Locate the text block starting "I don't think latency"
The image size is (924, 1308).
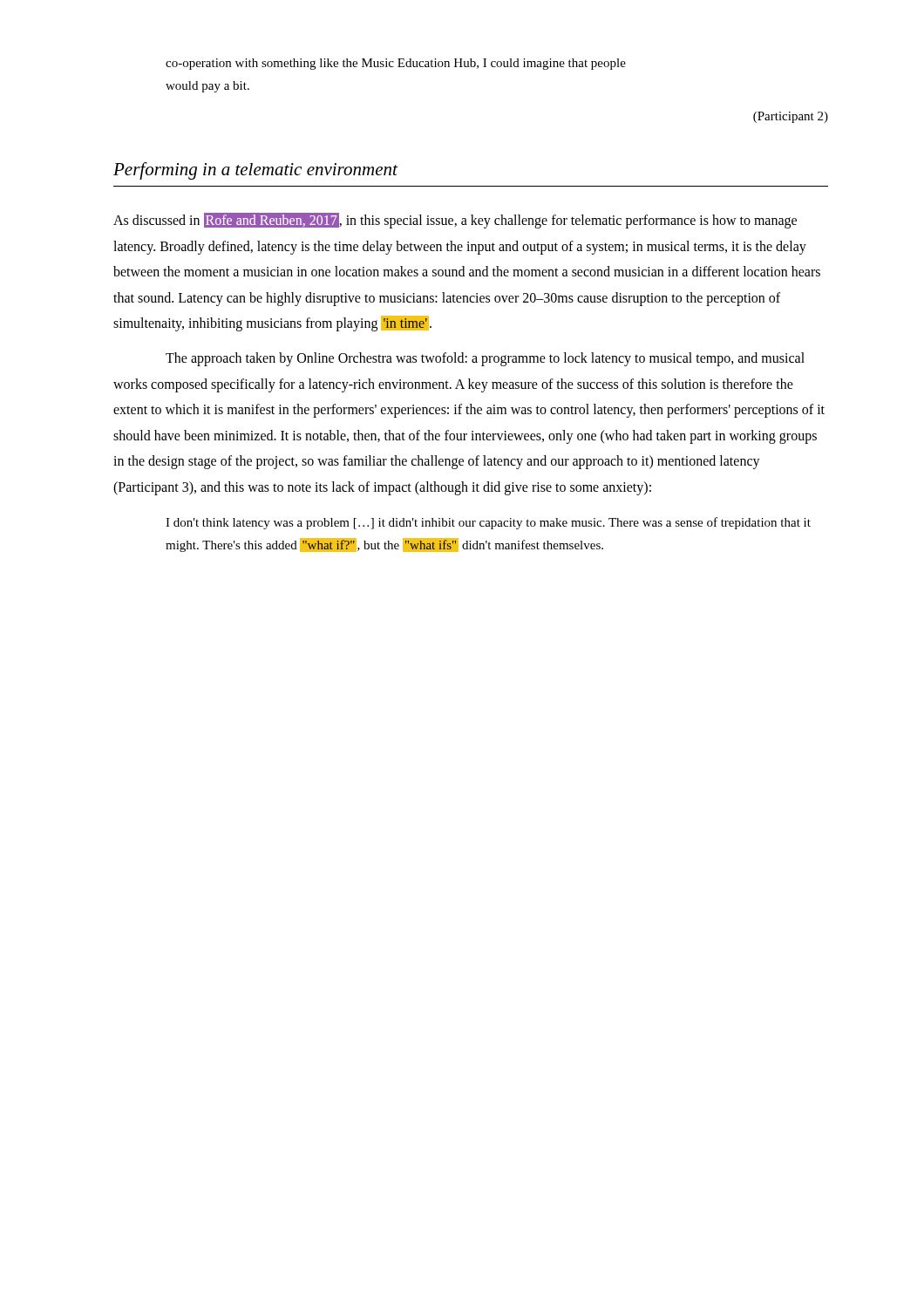[488, 533]
